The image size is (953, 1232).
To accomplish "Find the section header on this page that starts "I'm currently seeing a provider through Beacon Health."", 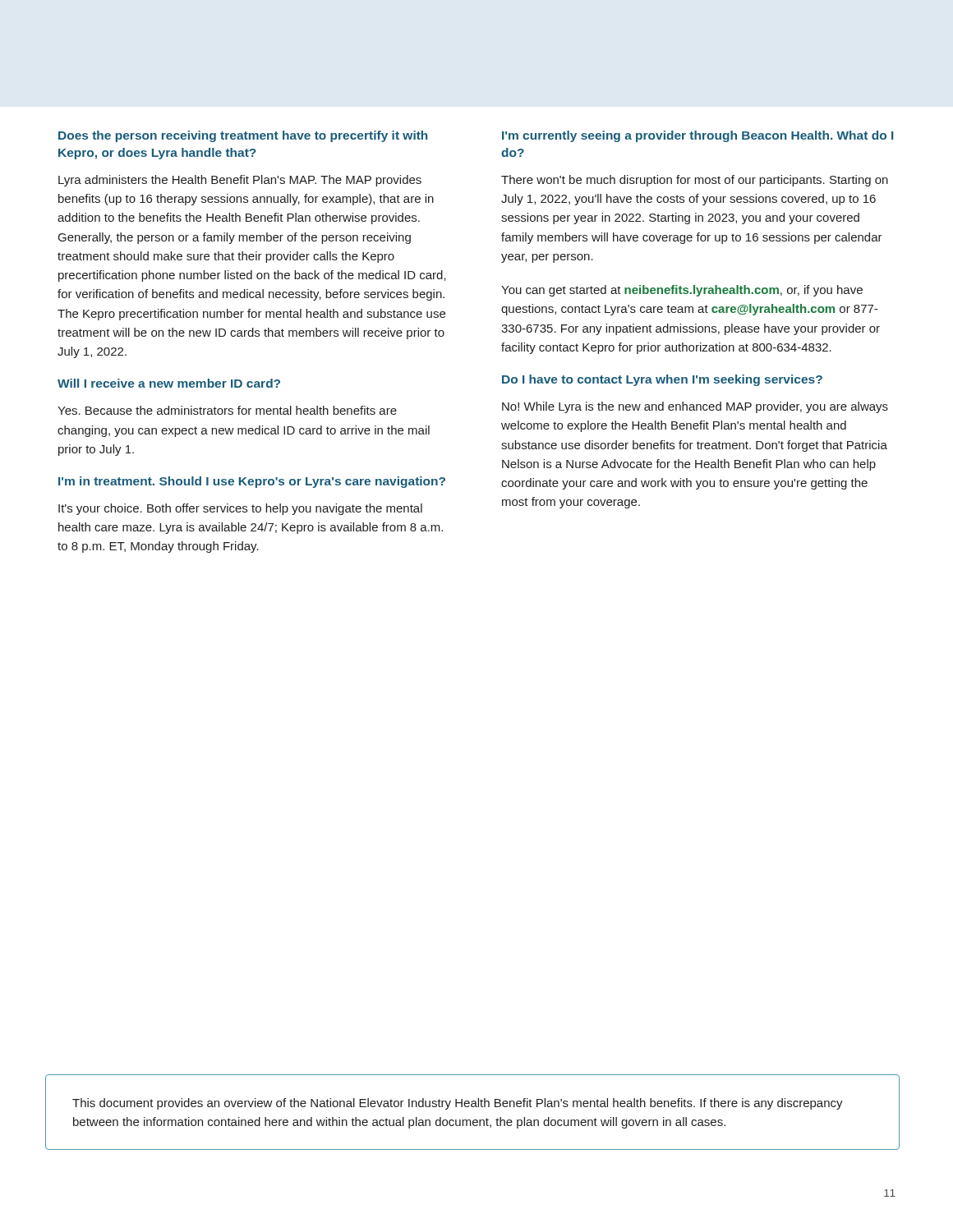I will [x=698, y=144].
